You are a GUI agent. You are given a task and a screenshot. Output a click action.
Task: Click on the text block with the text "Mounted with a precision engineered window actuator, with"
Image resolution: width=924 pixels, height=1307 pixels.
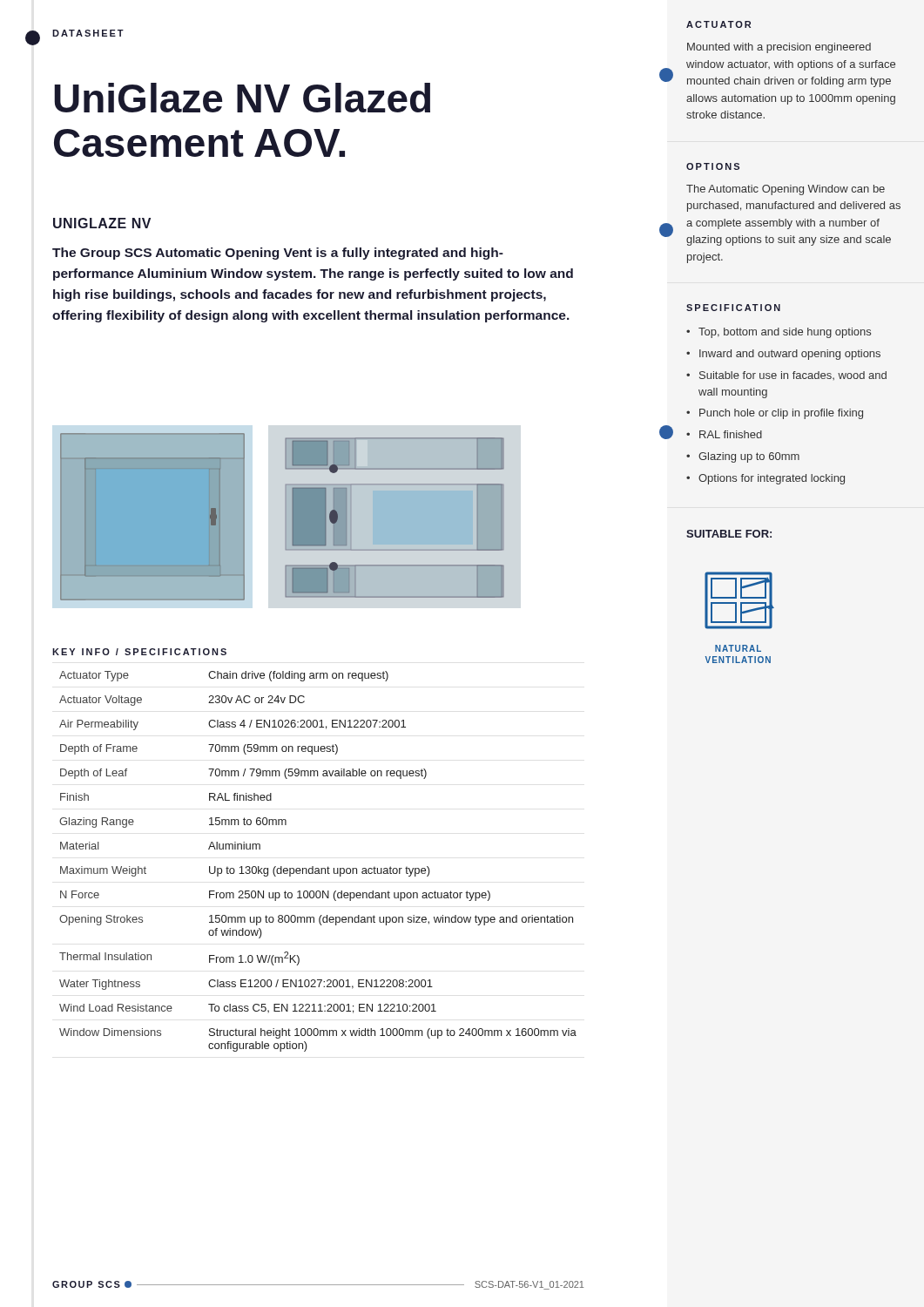(x=791, y=81)
